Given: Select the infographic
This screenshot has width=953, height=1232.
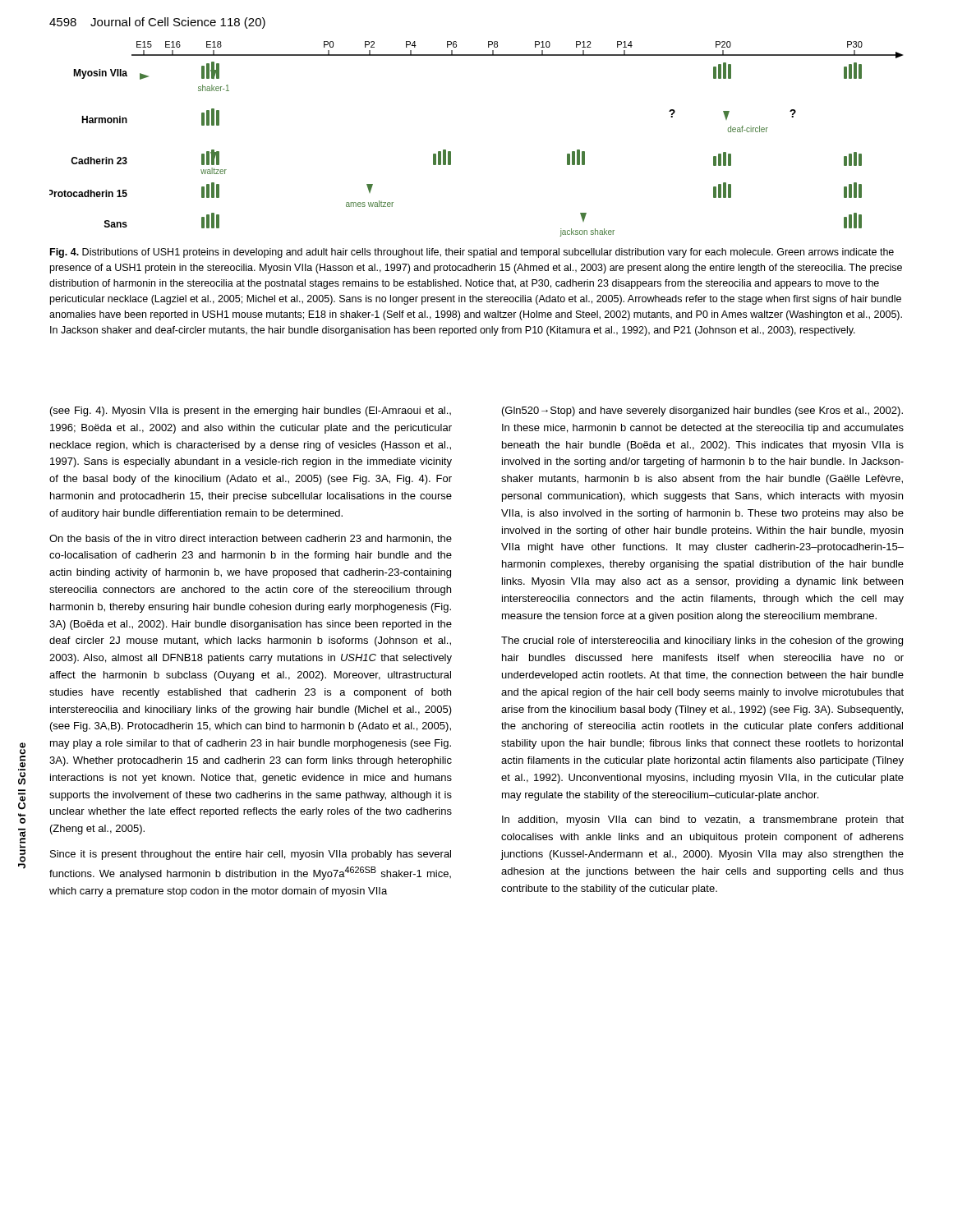Looking at the screenshot, I should pos(476,138).
